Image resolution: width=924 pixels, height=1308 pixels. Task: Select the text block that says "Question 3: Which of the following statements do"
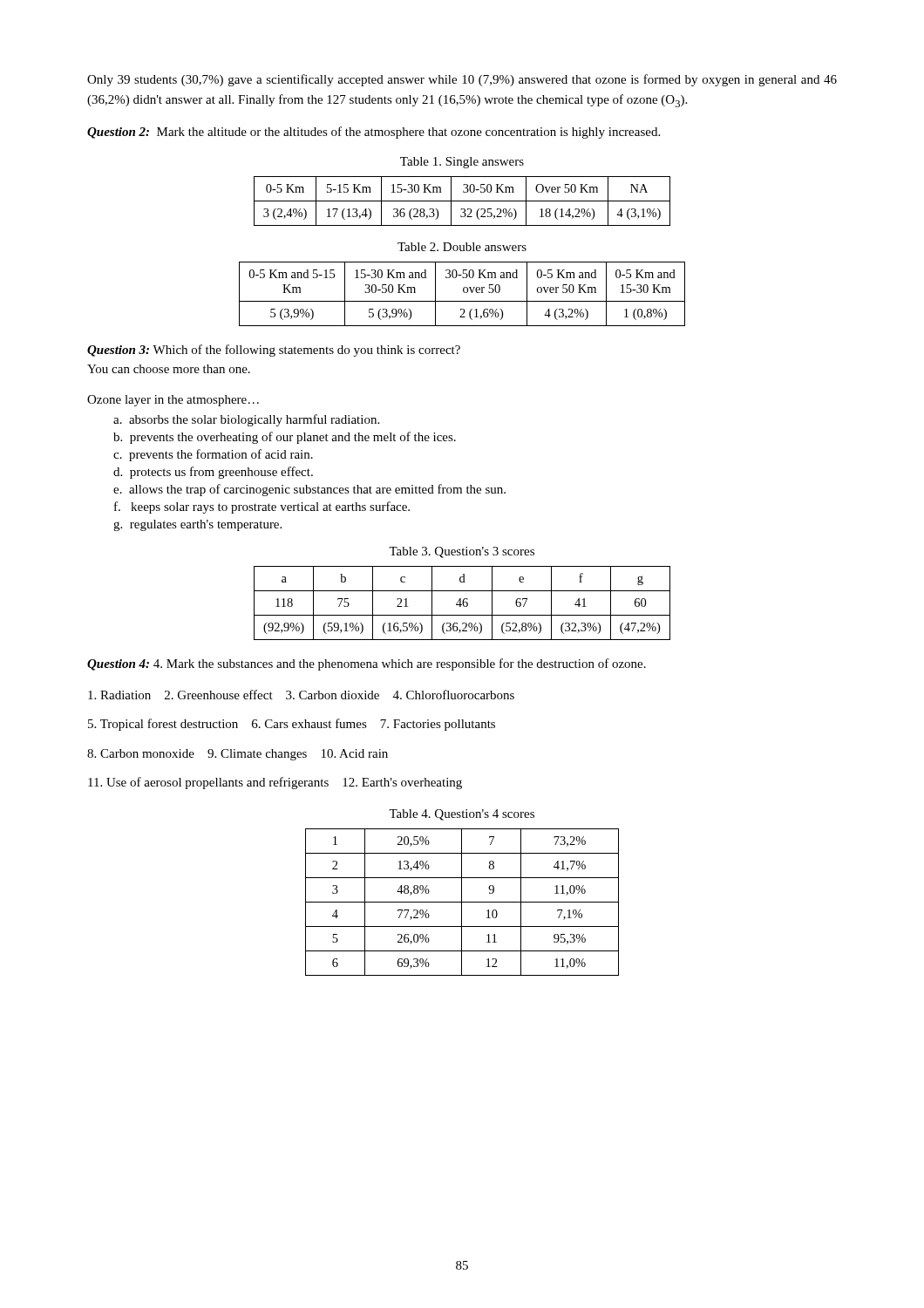(462, 359)
